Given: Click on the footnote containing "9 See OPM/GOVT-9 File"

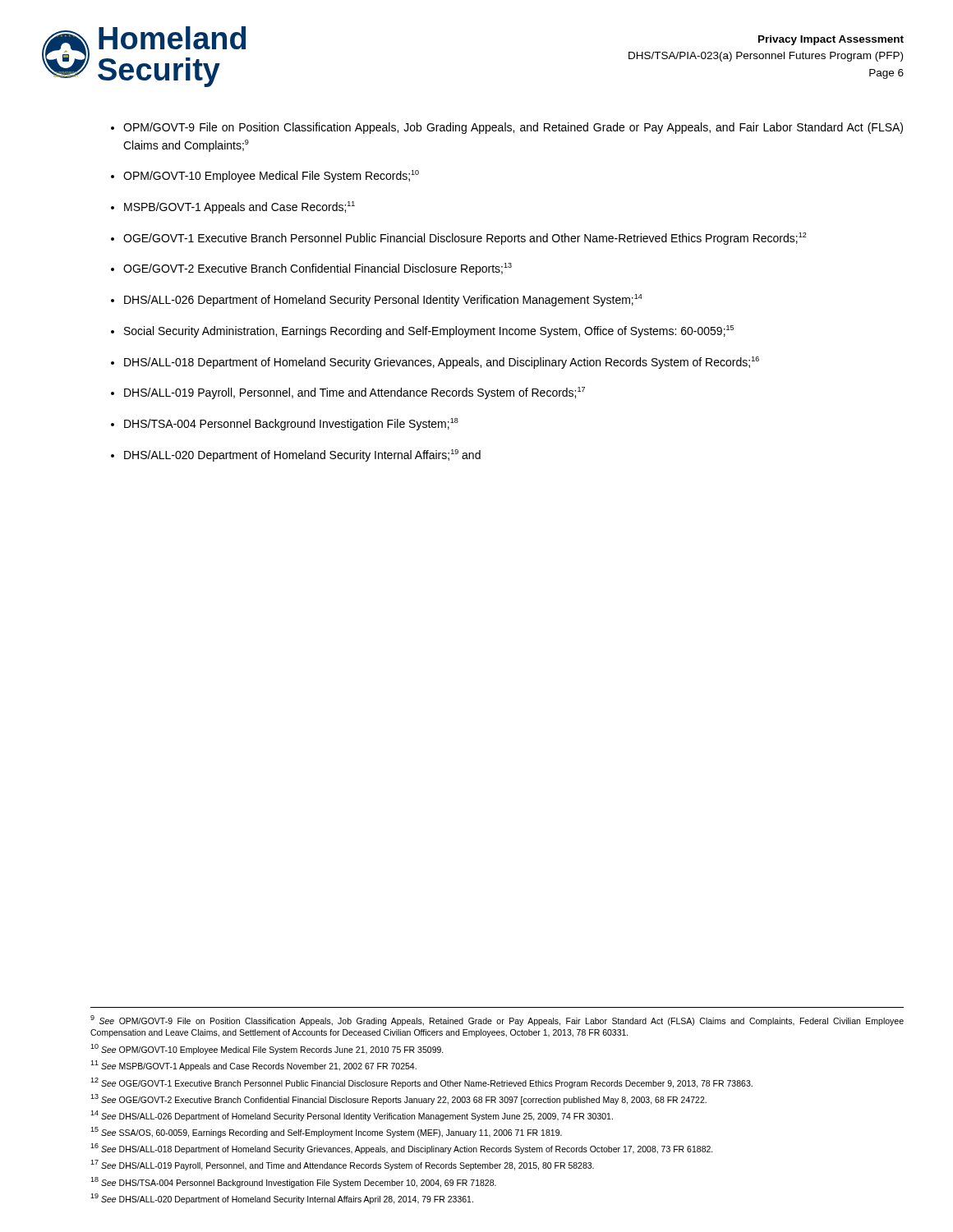Looking at the screenshot, I should (497, 1026).
